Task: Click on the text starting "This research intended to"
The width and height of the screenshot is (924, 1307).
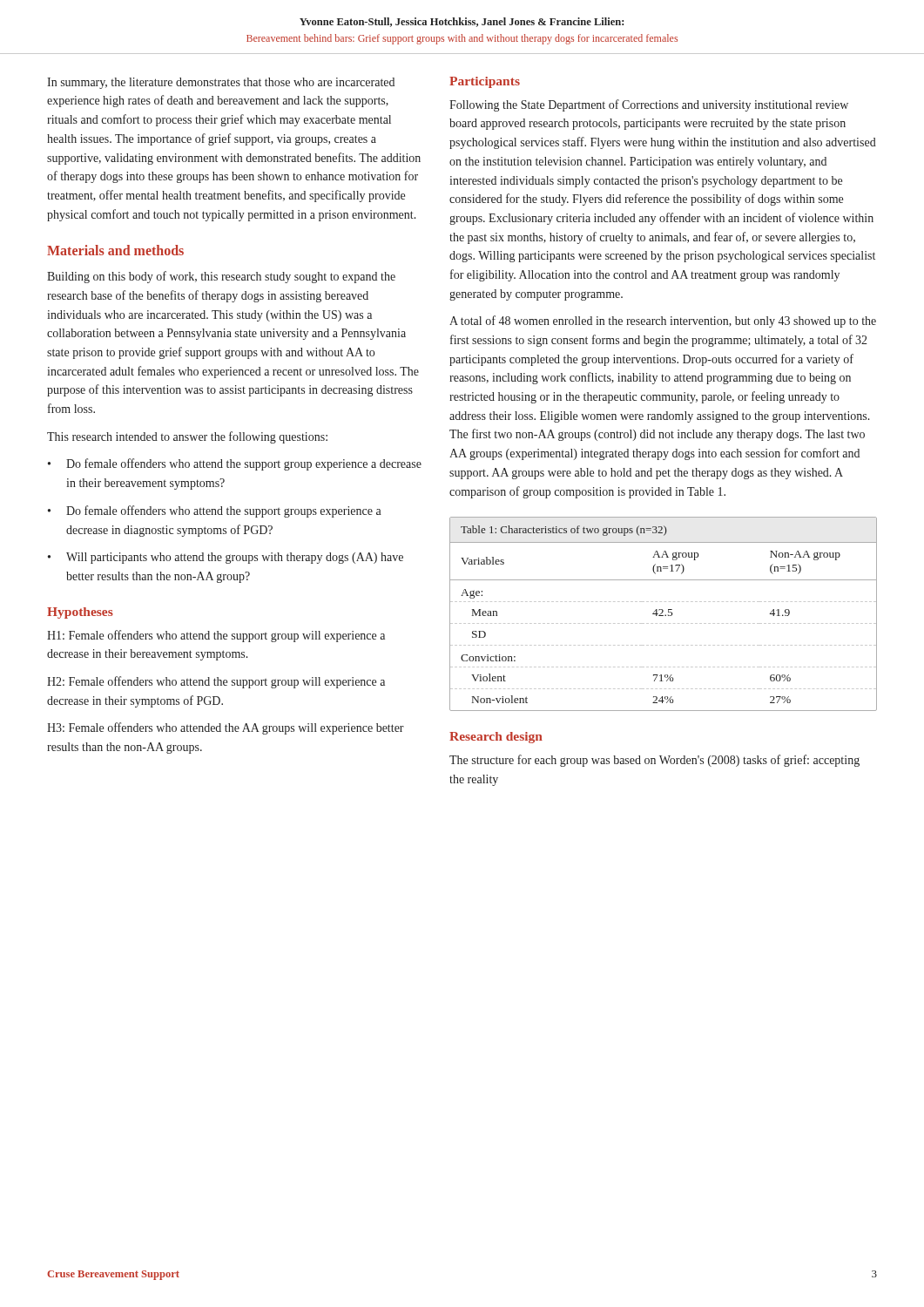Action: pos(234,437)
